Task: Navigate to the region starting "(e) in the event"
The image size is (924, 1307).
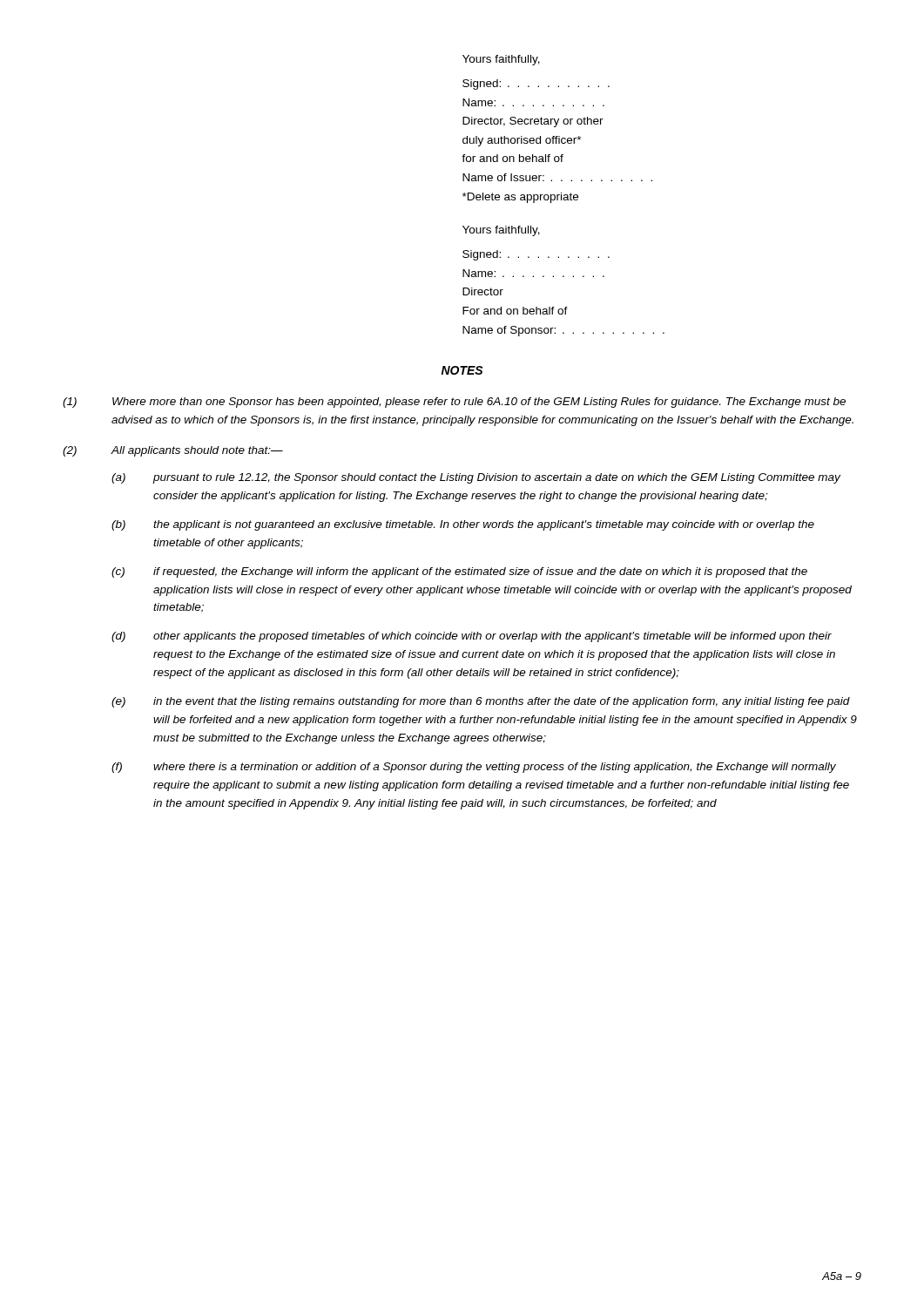Action: pyautogui.click(x=486, y=720)
